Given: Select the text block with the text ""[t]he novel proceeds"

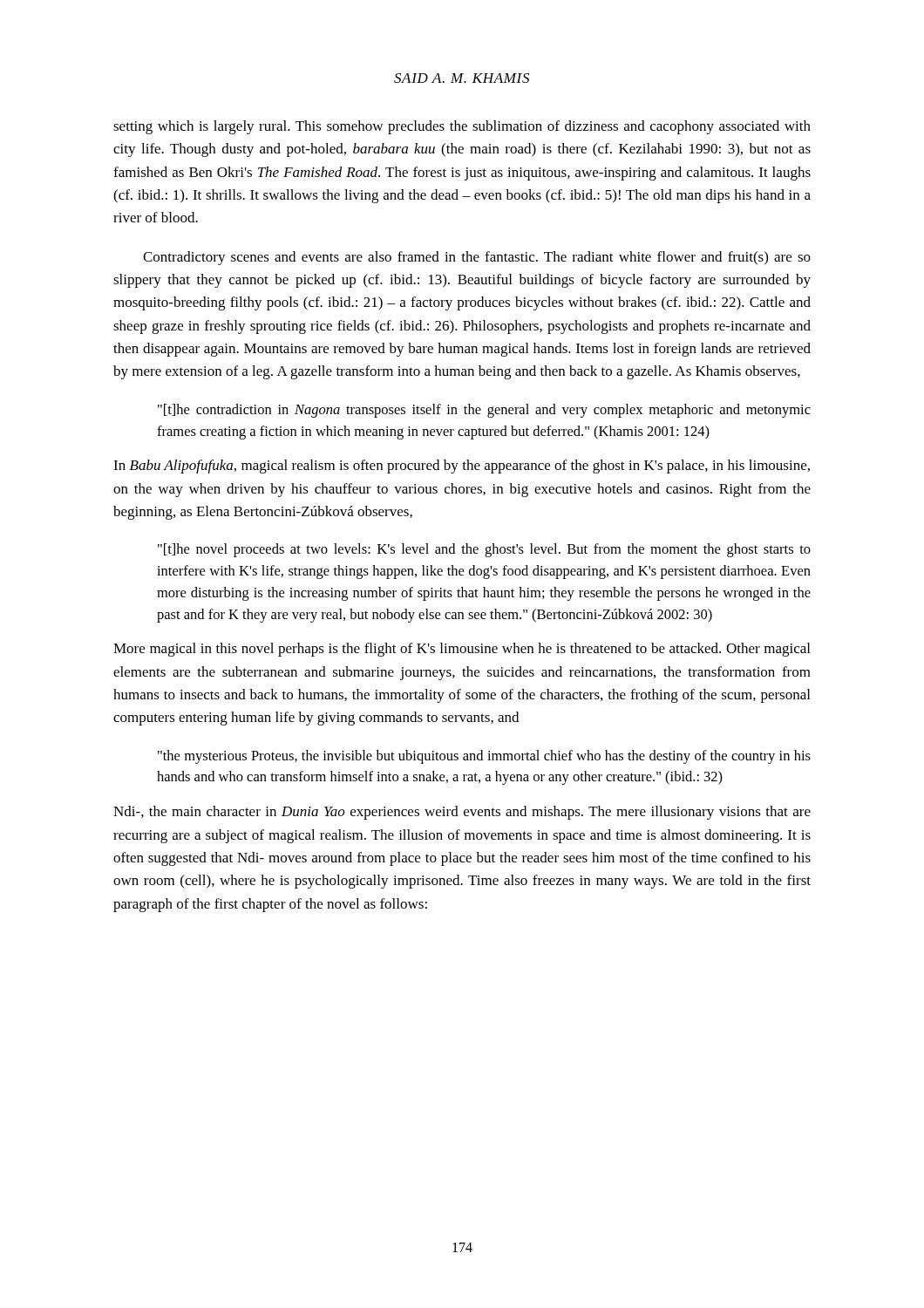Looking at the screenshot, I should (x=484, y=582).
